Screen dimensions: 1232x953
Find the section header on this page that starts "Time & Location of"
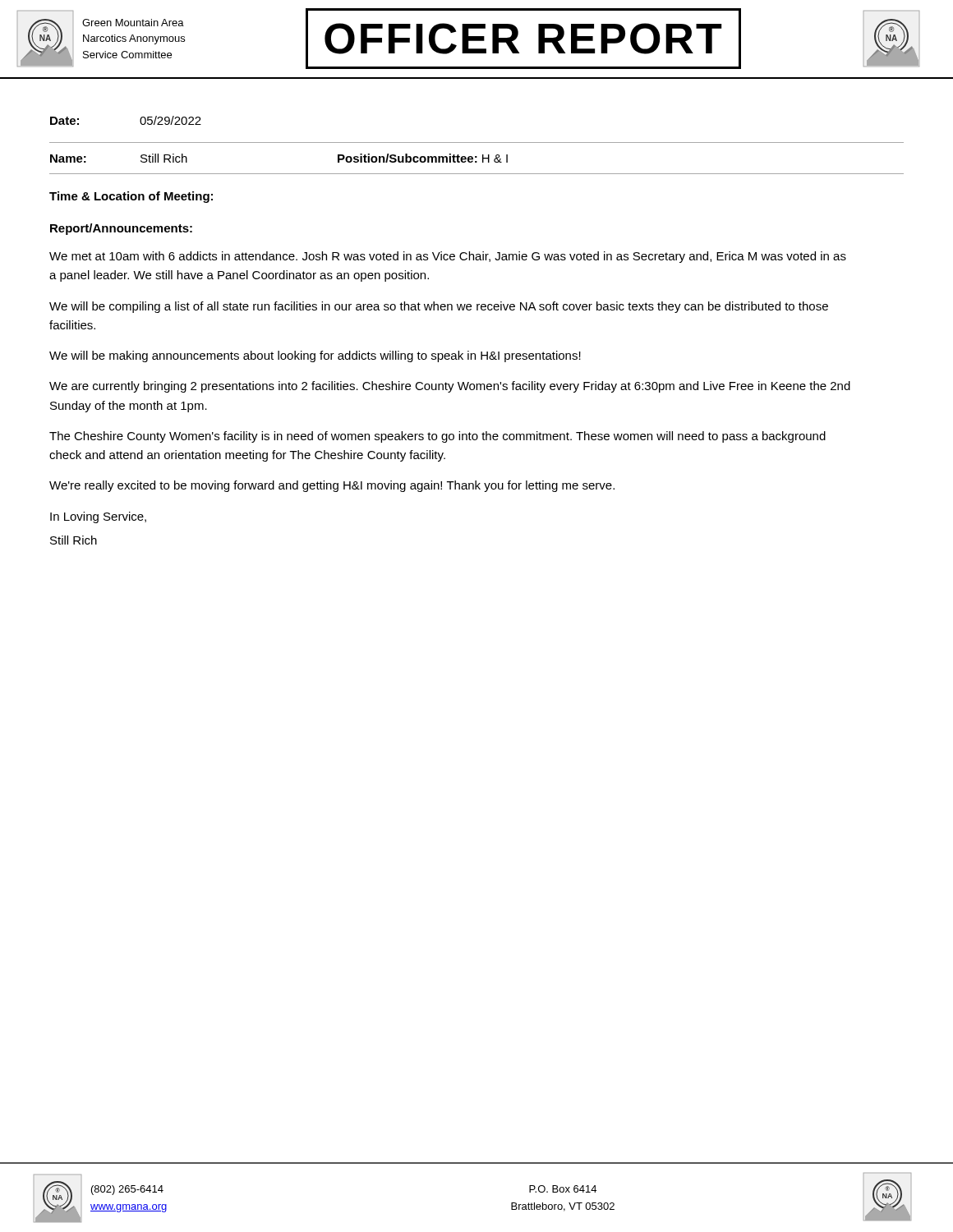(132, 196)
